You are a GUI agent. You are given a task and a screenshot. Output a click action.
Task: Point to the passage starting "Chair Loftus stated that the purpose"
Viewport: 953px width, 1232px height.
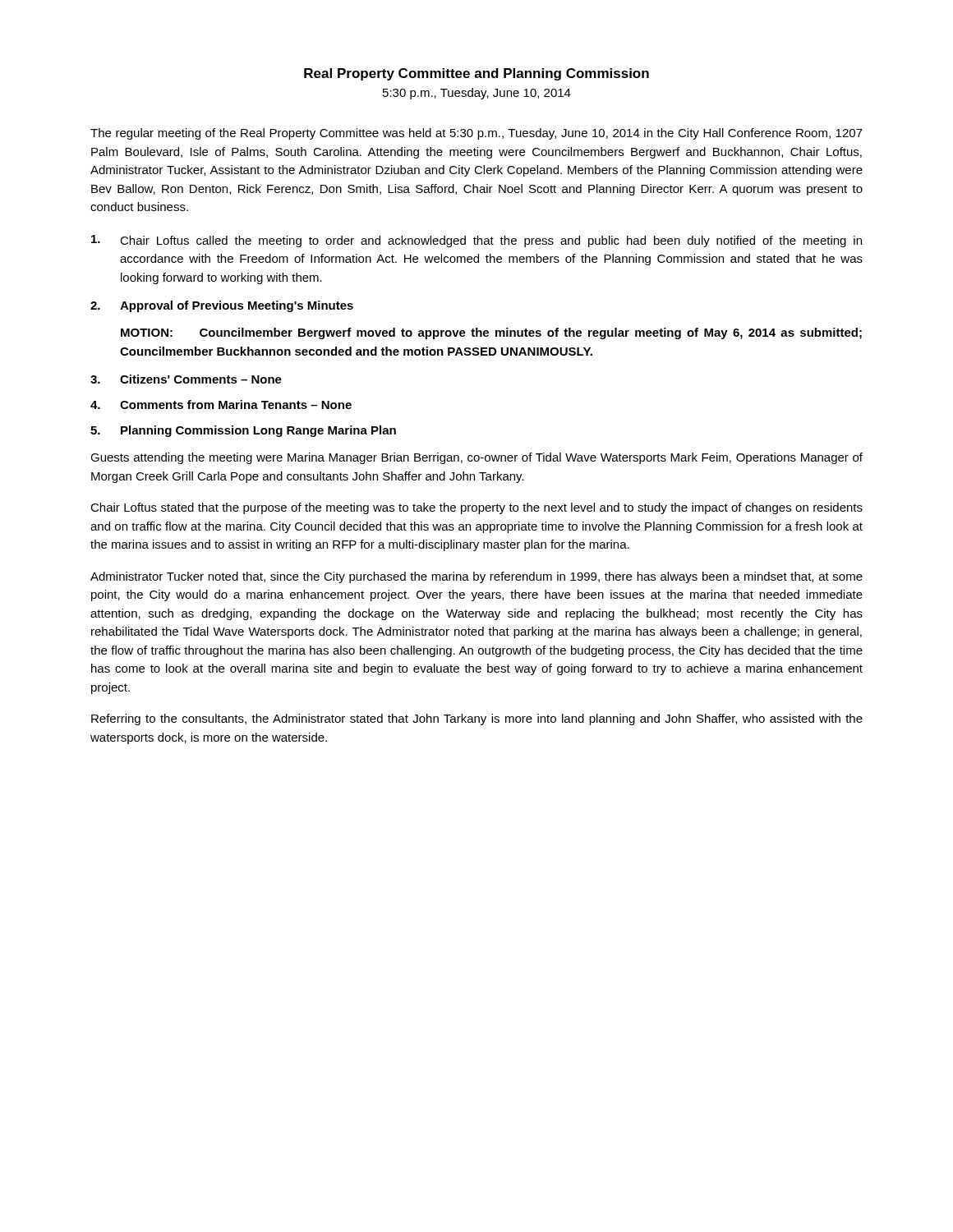476,526
